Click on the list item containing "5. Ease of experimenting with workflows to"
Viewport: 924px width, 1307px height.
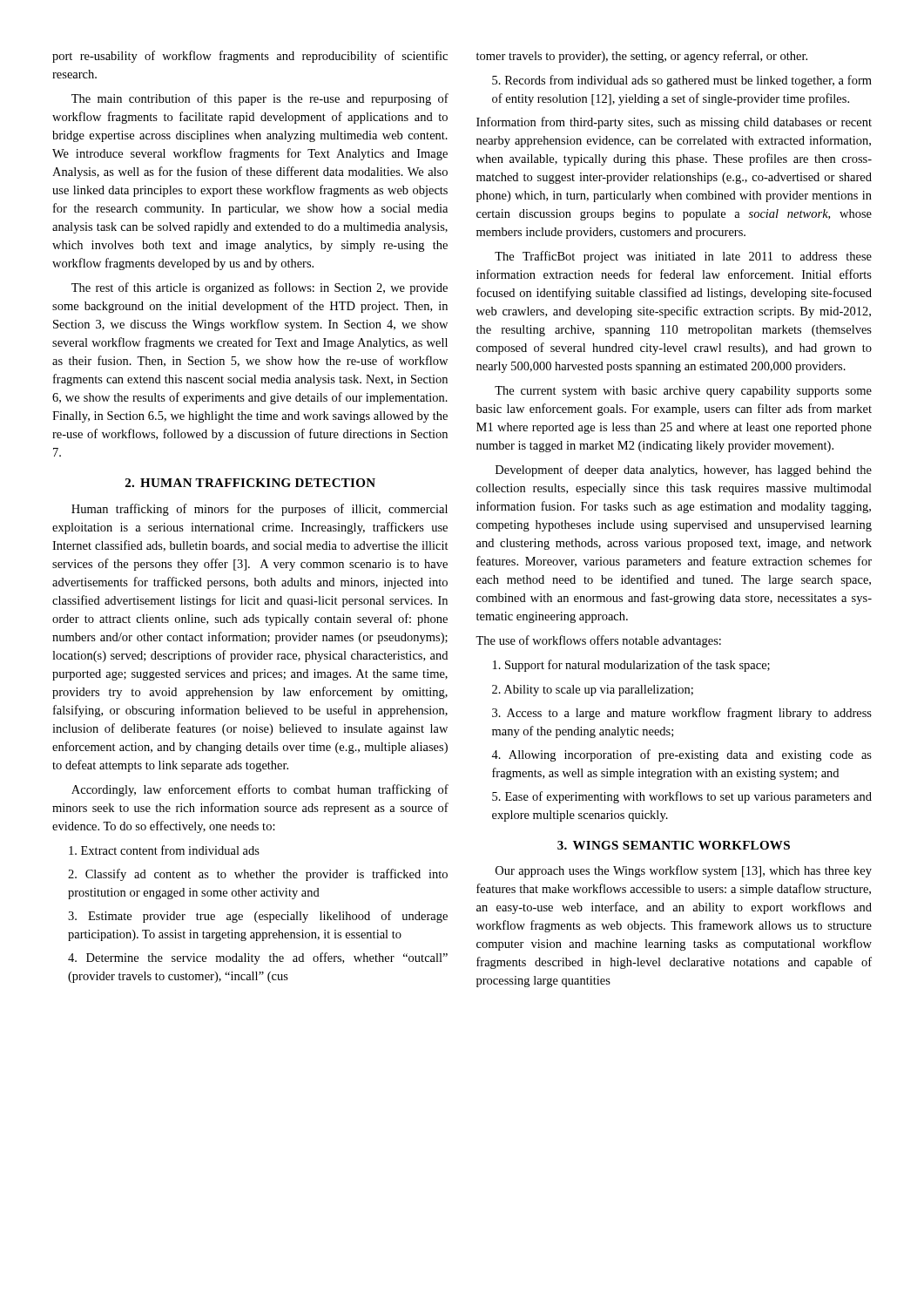click(682, 805)
